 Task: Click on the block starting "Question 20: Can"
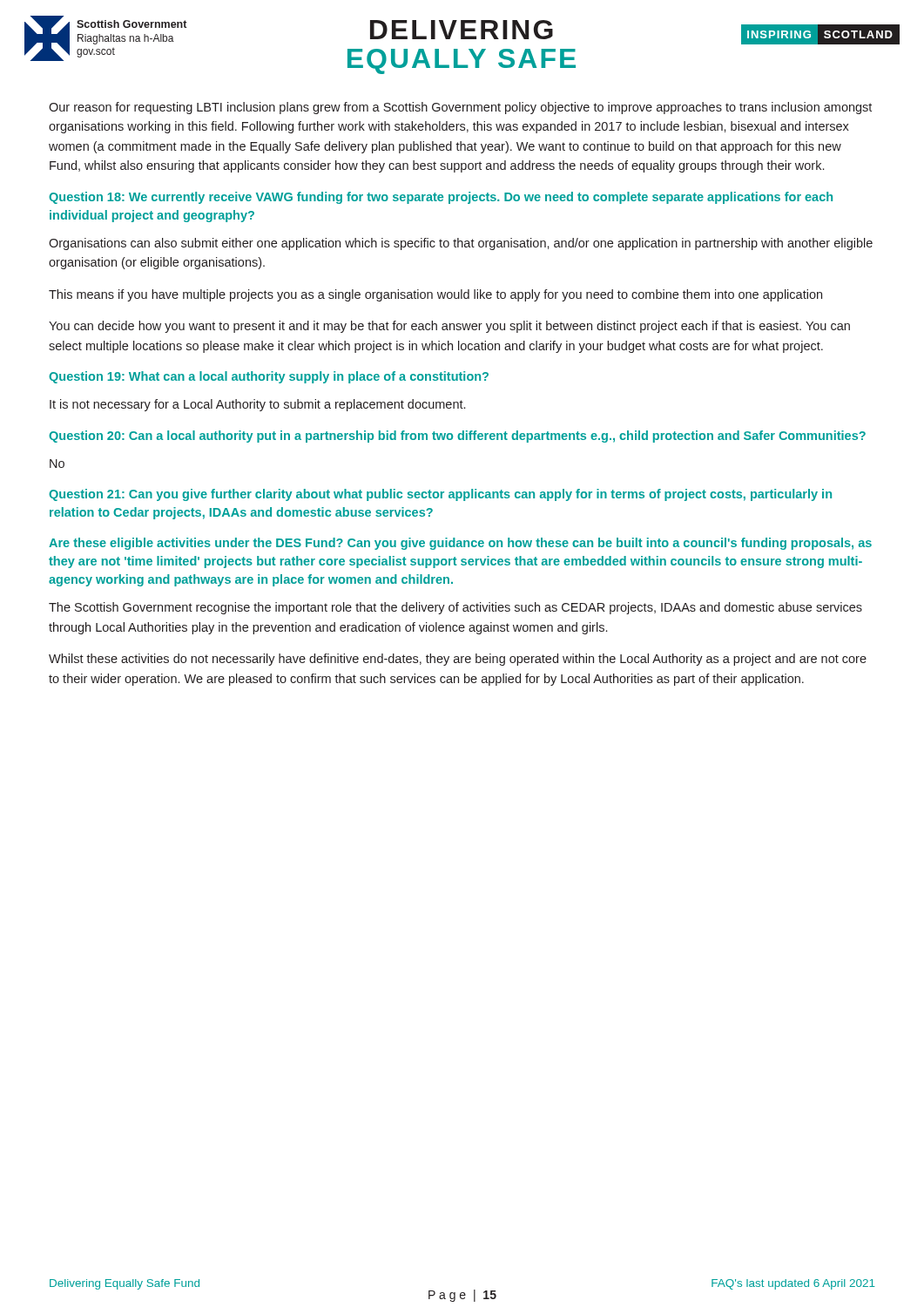[x=457, y=435]
